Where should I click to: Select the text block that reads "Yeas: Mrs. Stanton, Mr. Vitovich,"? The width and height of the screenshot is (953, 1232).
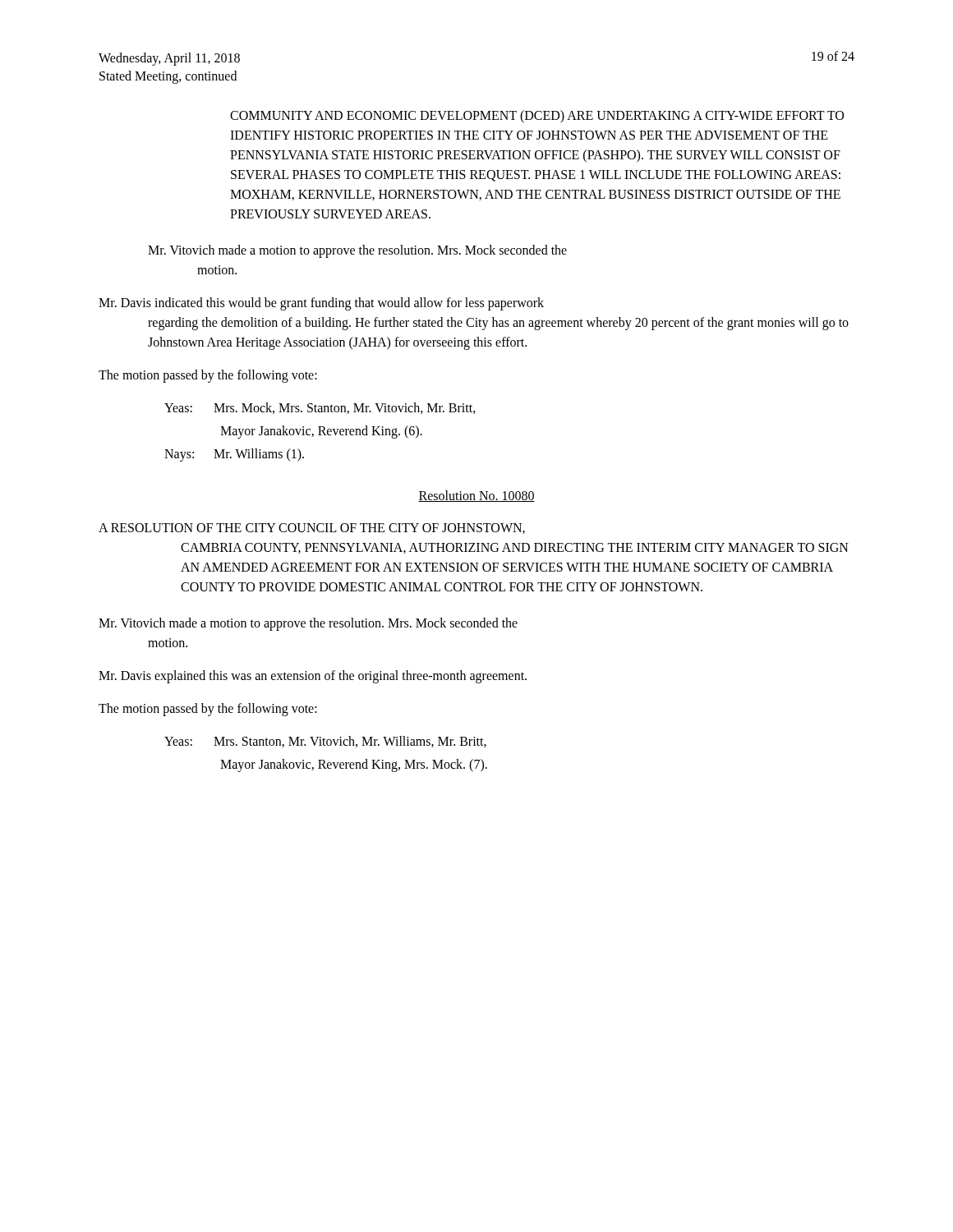pos(325,742)
